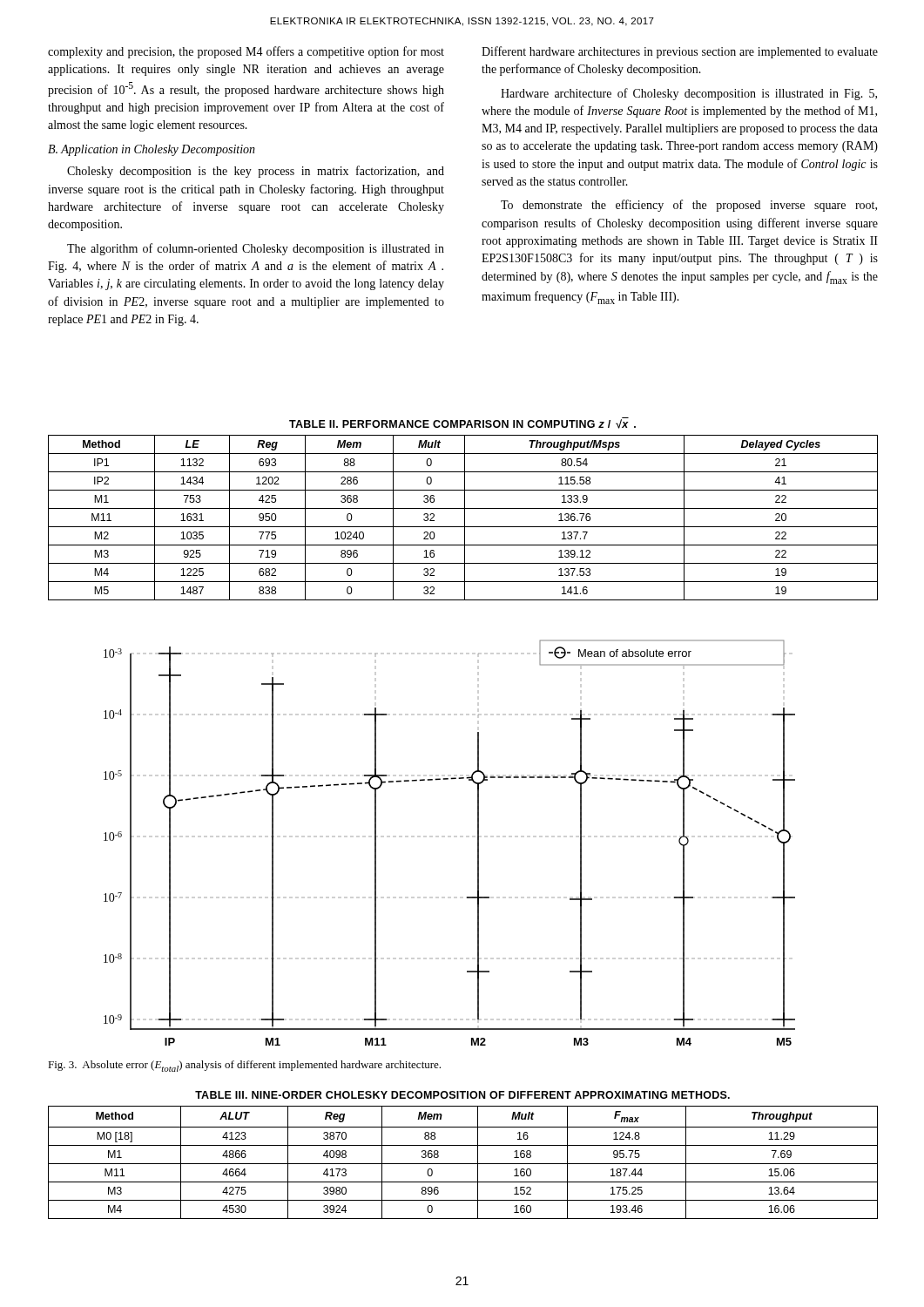
Task: Select the text starting "Different hardware architectures in"
Action: pyautogui.click(x=680, y=61)
